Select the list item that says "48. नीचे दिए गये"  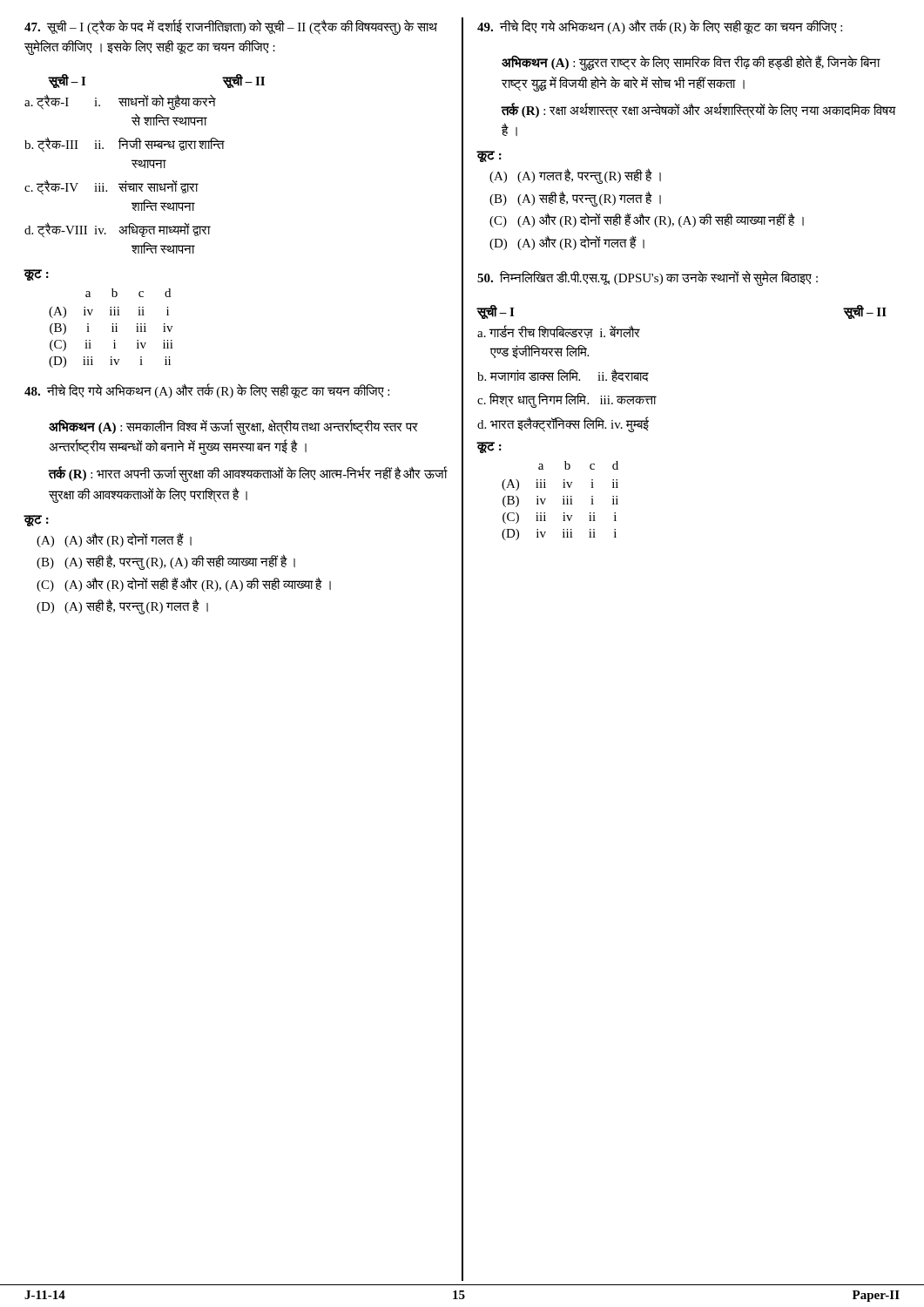[x=207, y=391]
